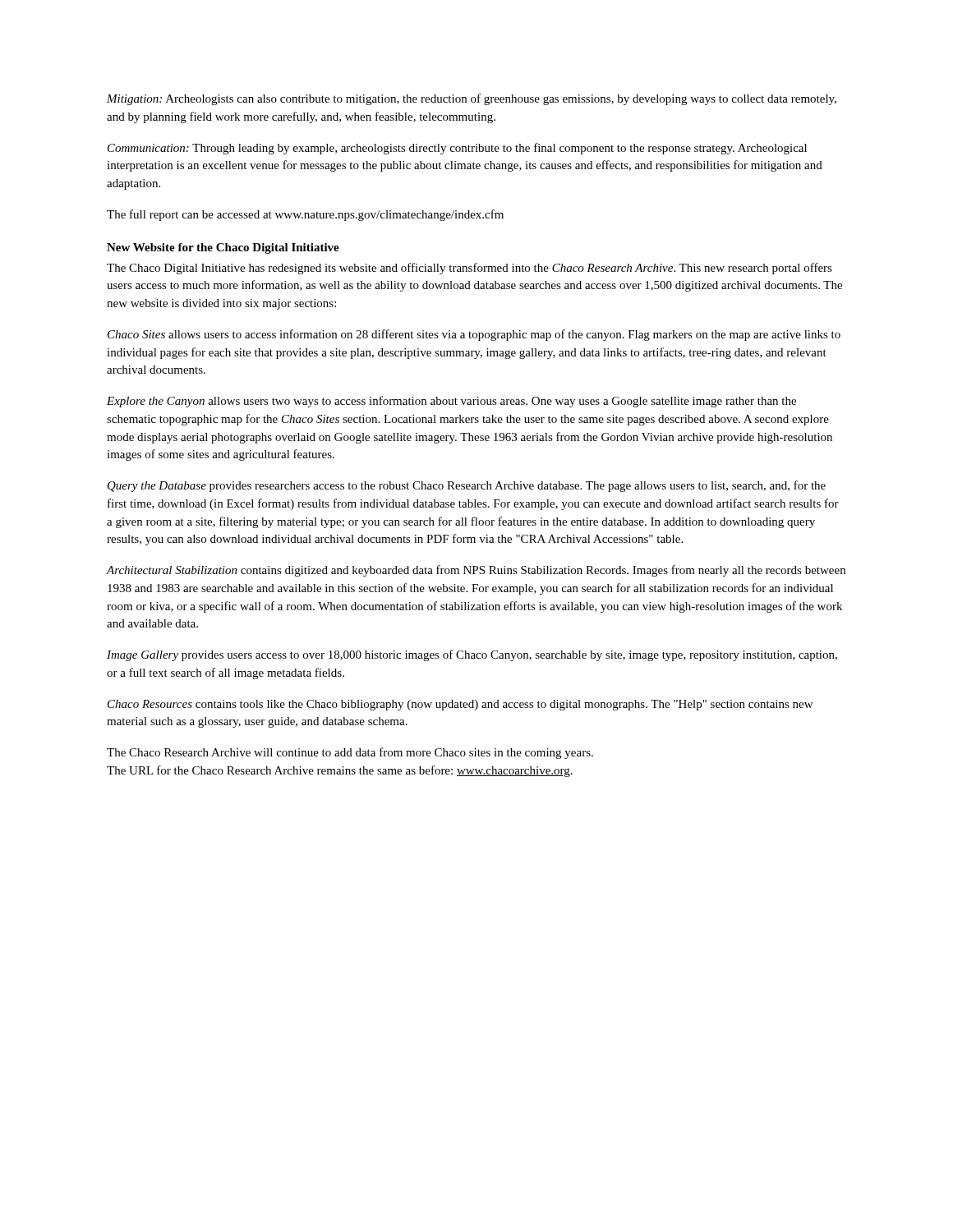Where is the passage that starts "Image Gallery provides users access to"?
The height and width of the screenshot is (1232, 953).
pos(472,664)
